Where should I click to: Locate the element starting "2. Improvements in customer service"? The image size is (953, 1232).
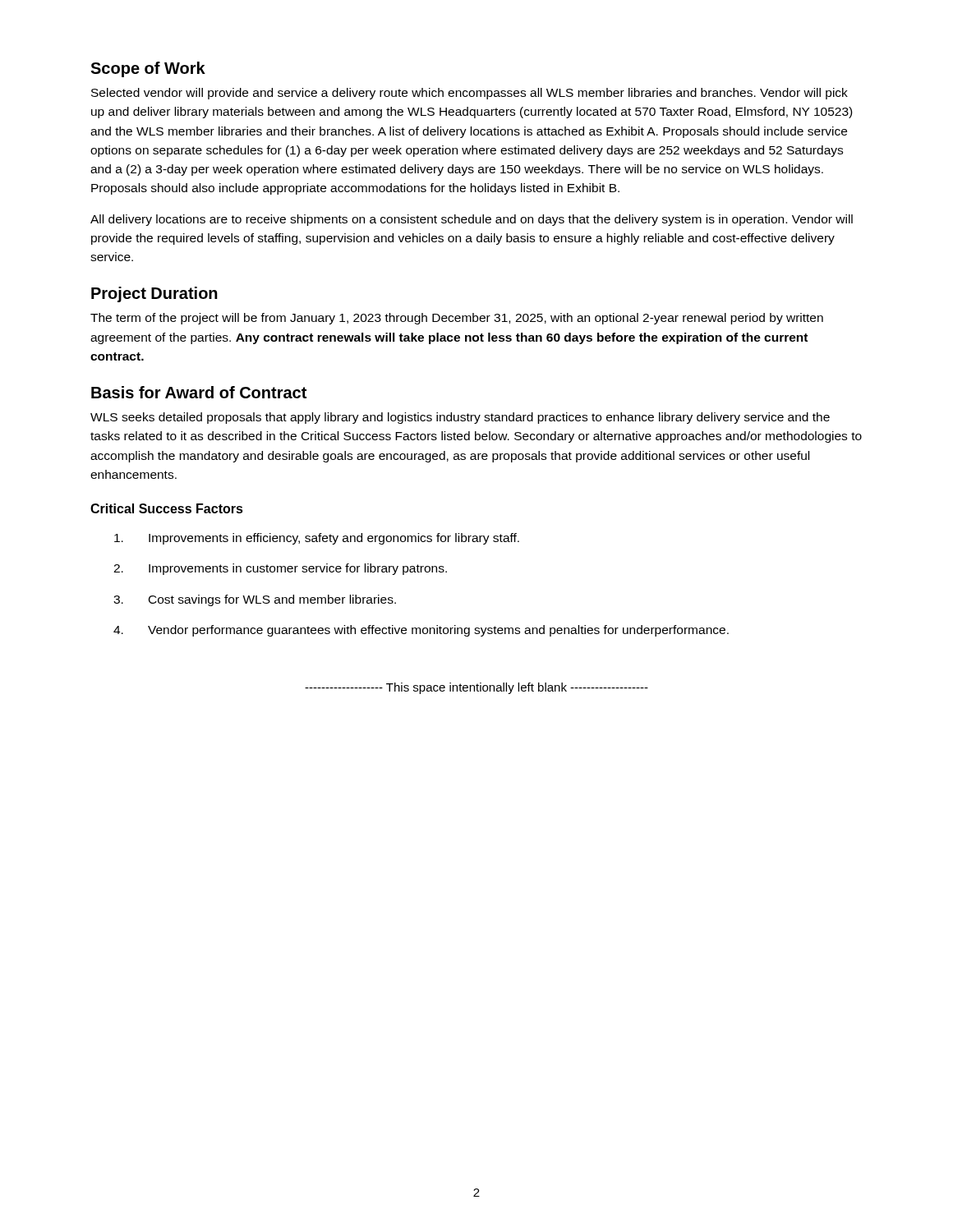click(x=280, y=569)
